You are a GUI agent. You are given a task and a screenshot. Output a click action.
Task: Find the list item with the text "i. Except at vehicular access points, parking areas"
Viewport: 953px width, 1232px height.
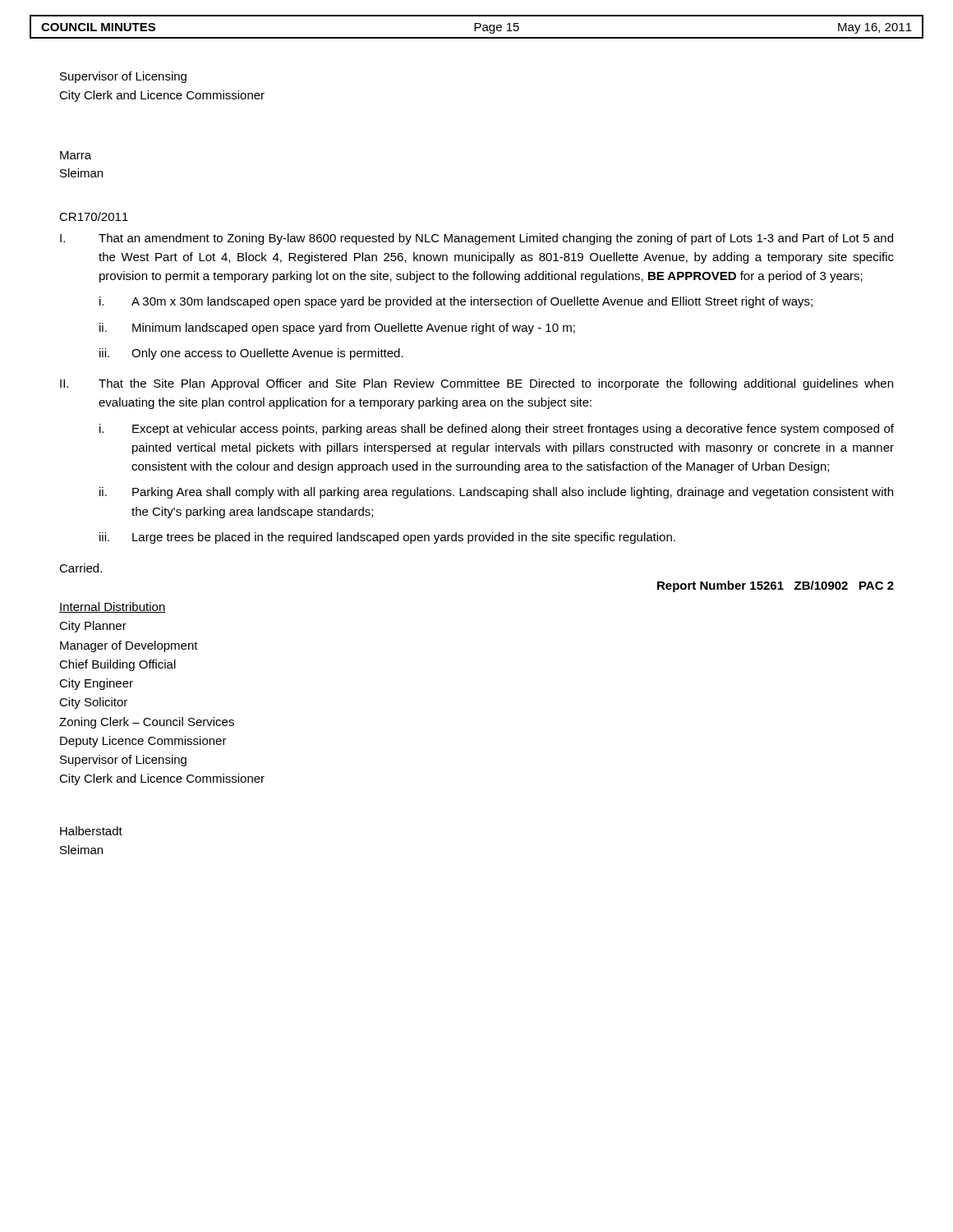tap(496, 447)
